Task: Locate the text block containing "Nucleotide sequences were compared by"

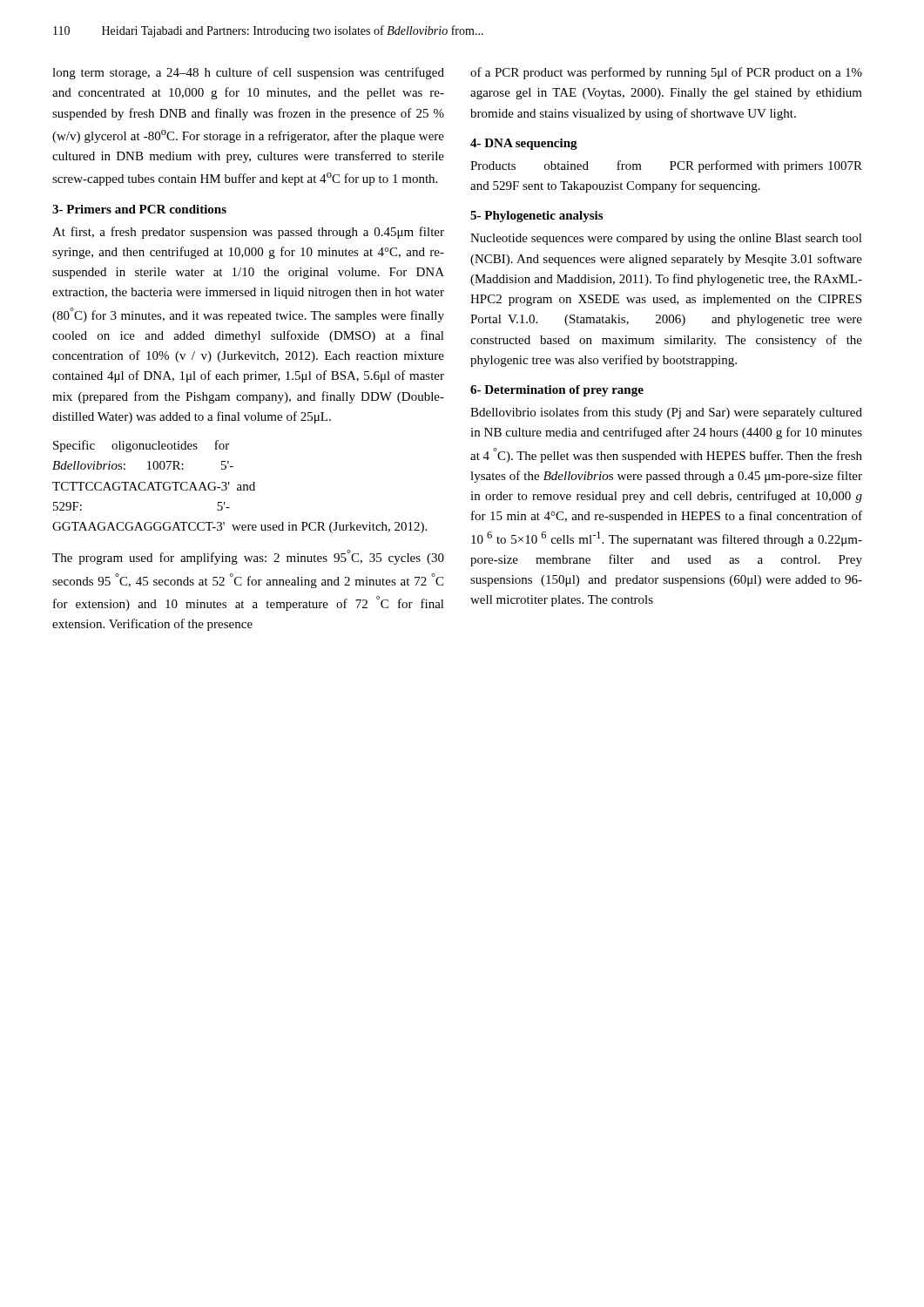Action: [666, 299]
